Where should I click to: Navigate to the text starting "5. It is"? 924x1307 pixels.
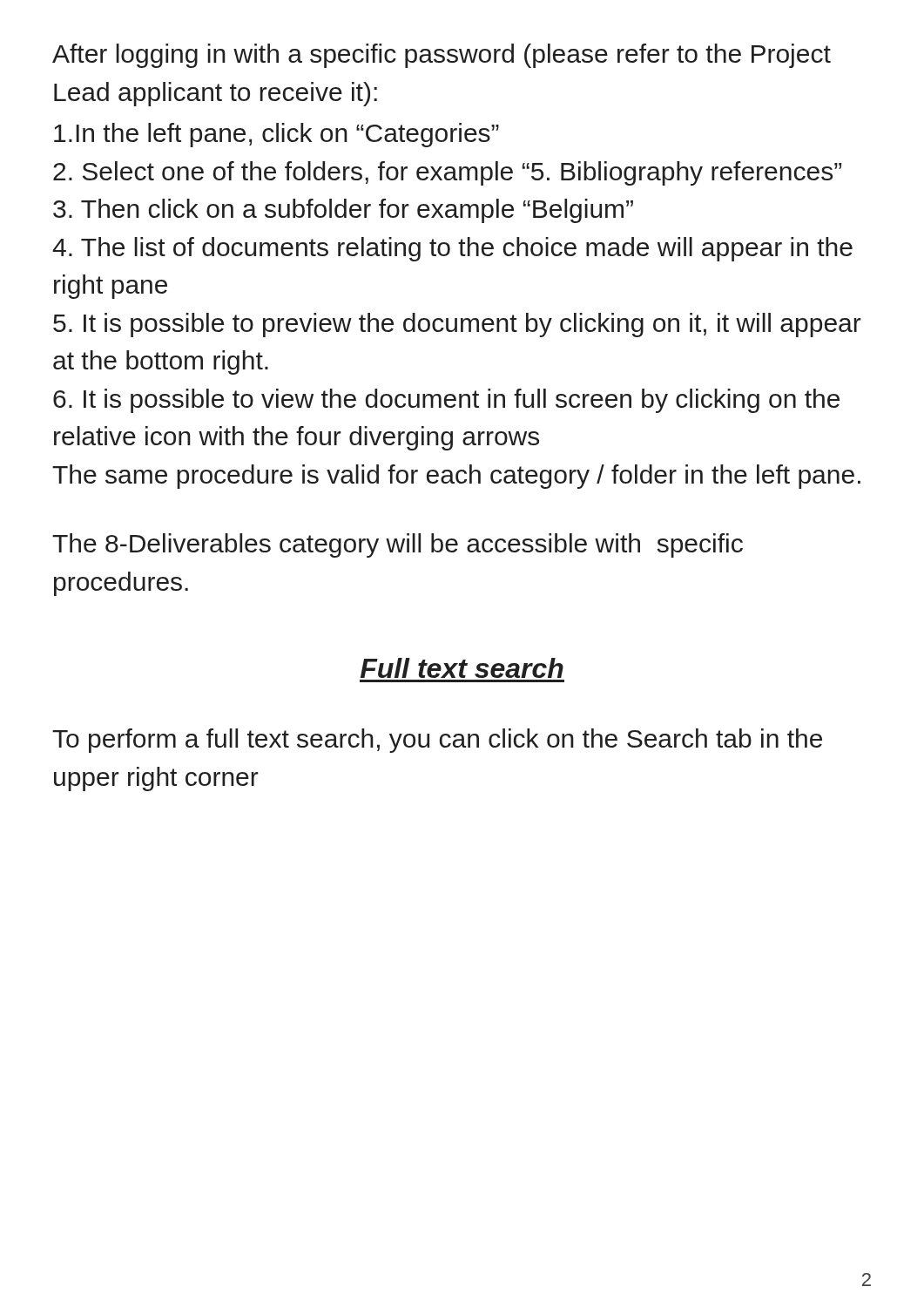pyautogui.click(x=457, y=341)
